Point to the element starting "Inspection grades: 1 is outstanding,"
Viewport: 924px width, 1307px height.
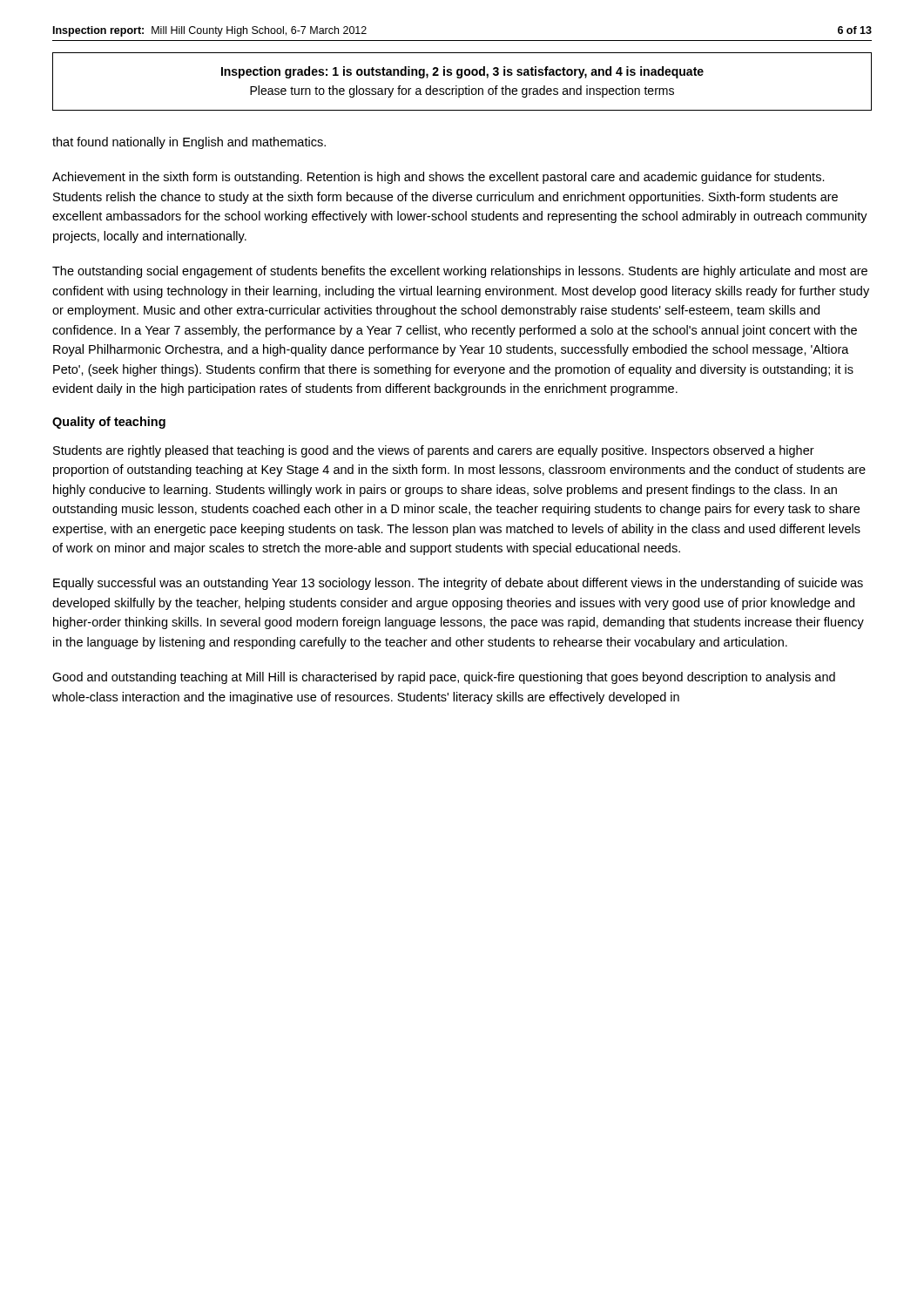click(x=462, y=81)
